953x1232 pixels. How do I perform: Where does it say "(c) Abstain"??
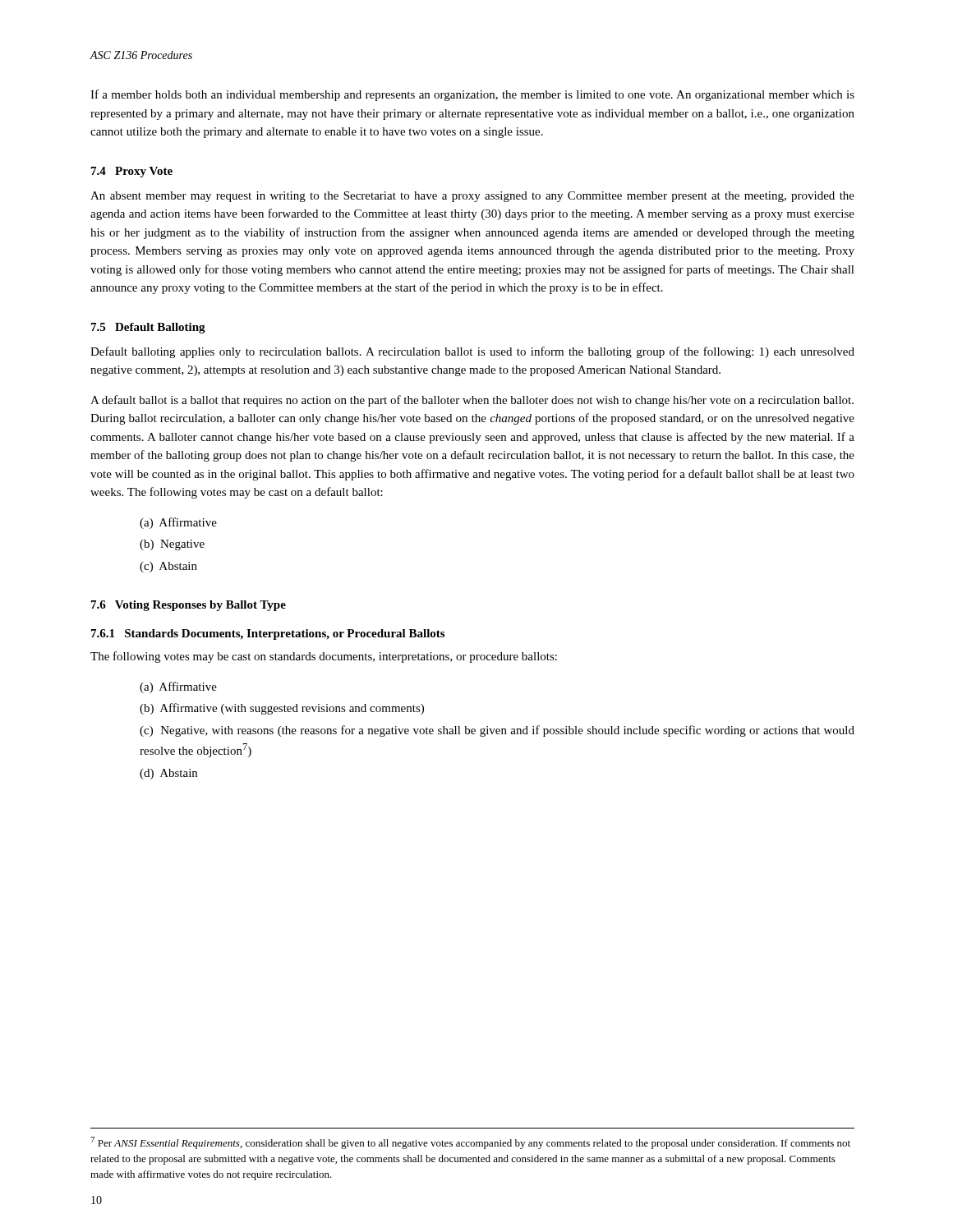point(168,565)
